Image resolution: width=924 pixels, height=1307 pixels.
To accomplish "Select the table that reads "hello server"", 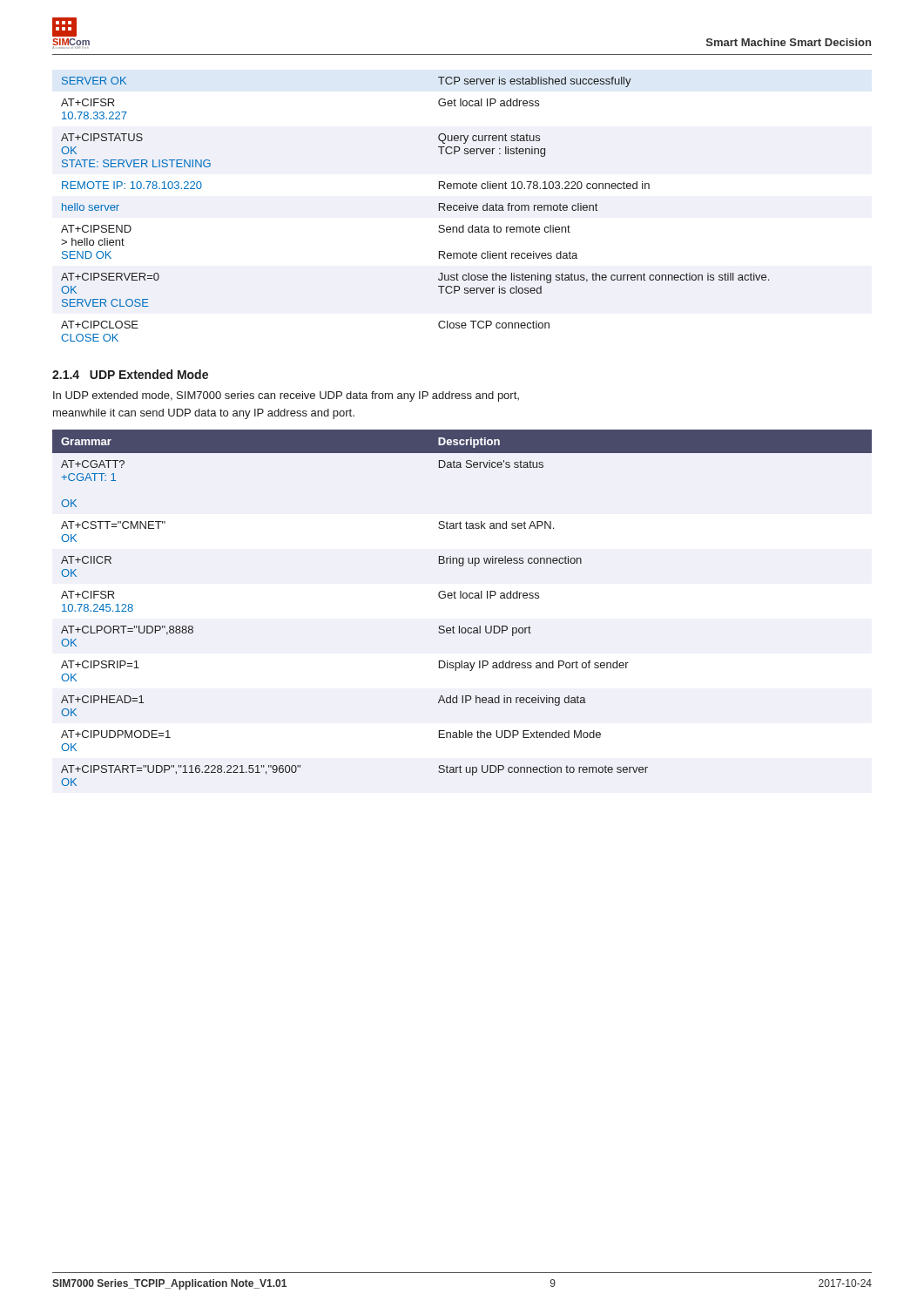I will coord(462,209).
